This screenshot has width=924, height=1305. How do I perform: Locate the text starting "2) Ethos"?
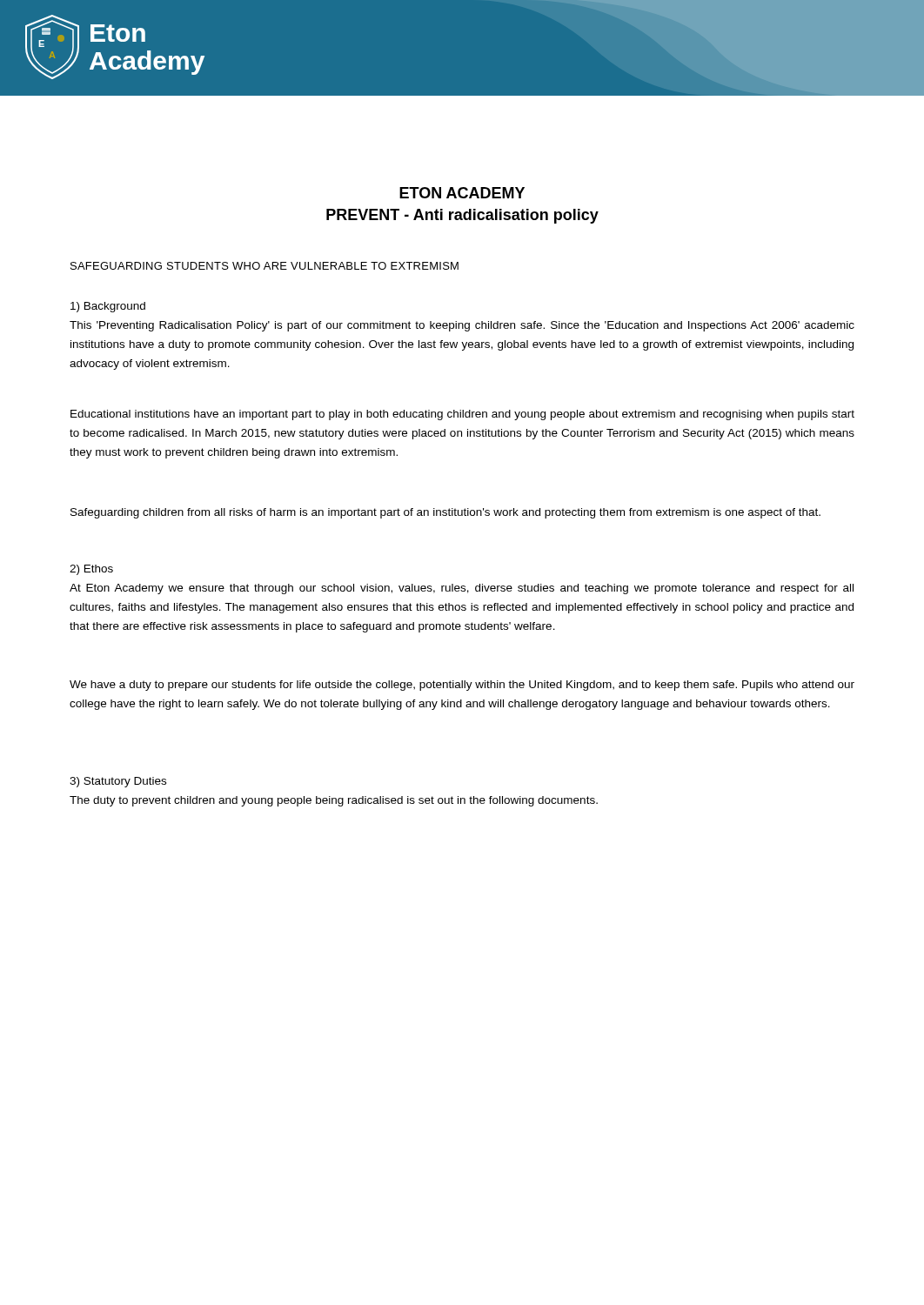click(91, 569)
